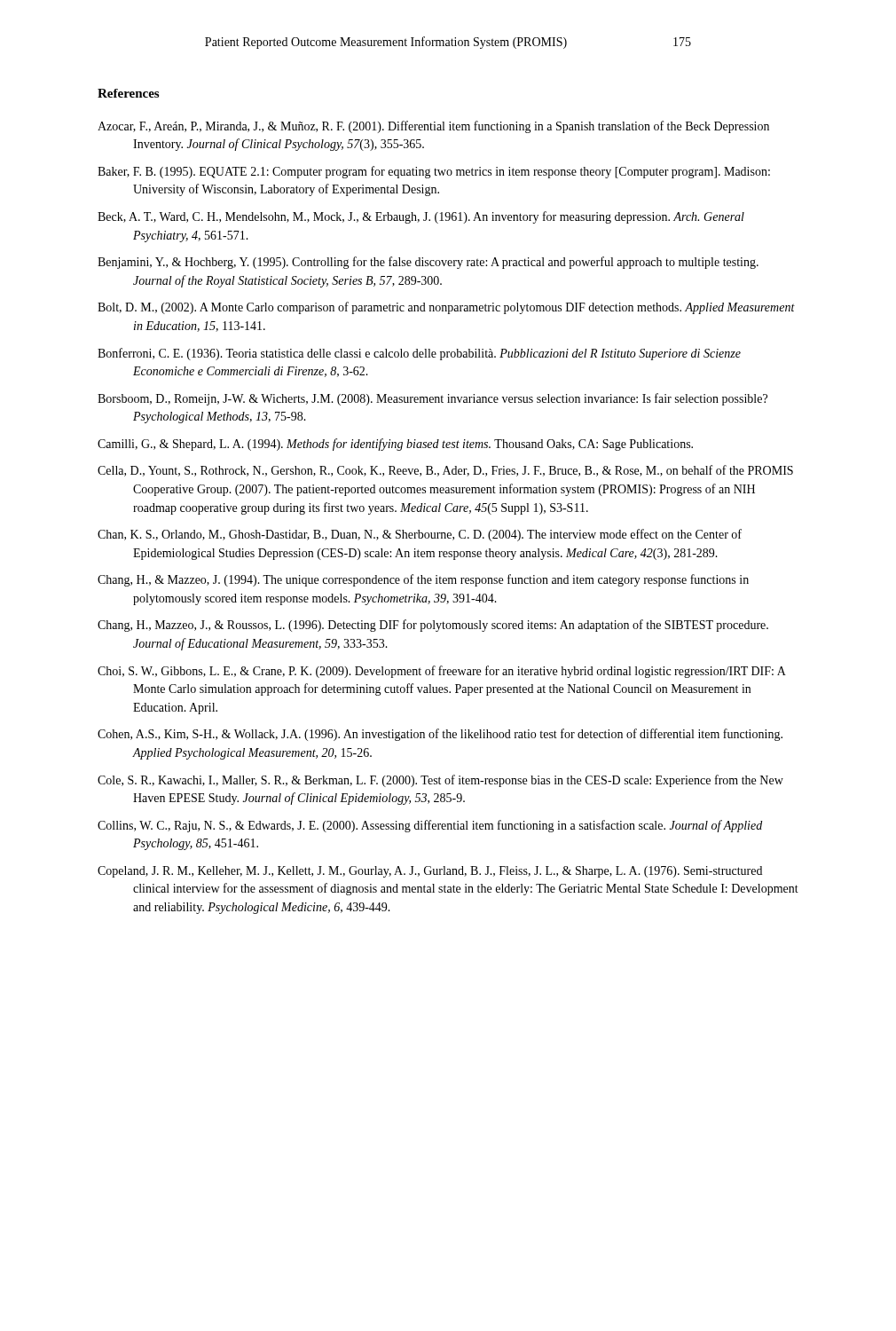Find the list item that says "Camilli, G., & Shepard, L."
Viewport: 896px width, 1331px height.
[396, 444]
